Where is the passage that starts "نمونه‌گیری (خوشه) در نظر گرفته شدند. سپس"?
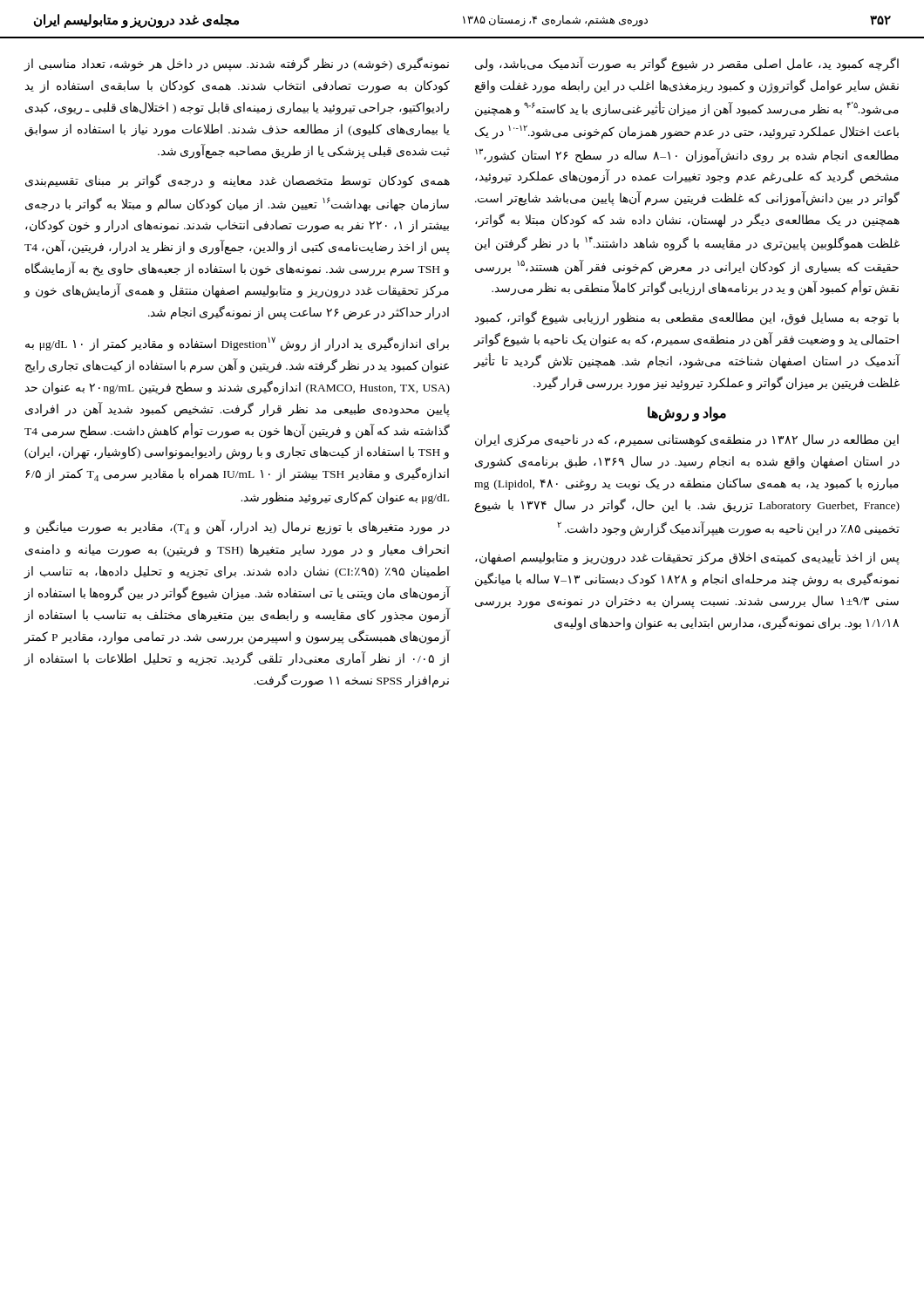Viewport: 924px width, 1308px height. [237, 108]
